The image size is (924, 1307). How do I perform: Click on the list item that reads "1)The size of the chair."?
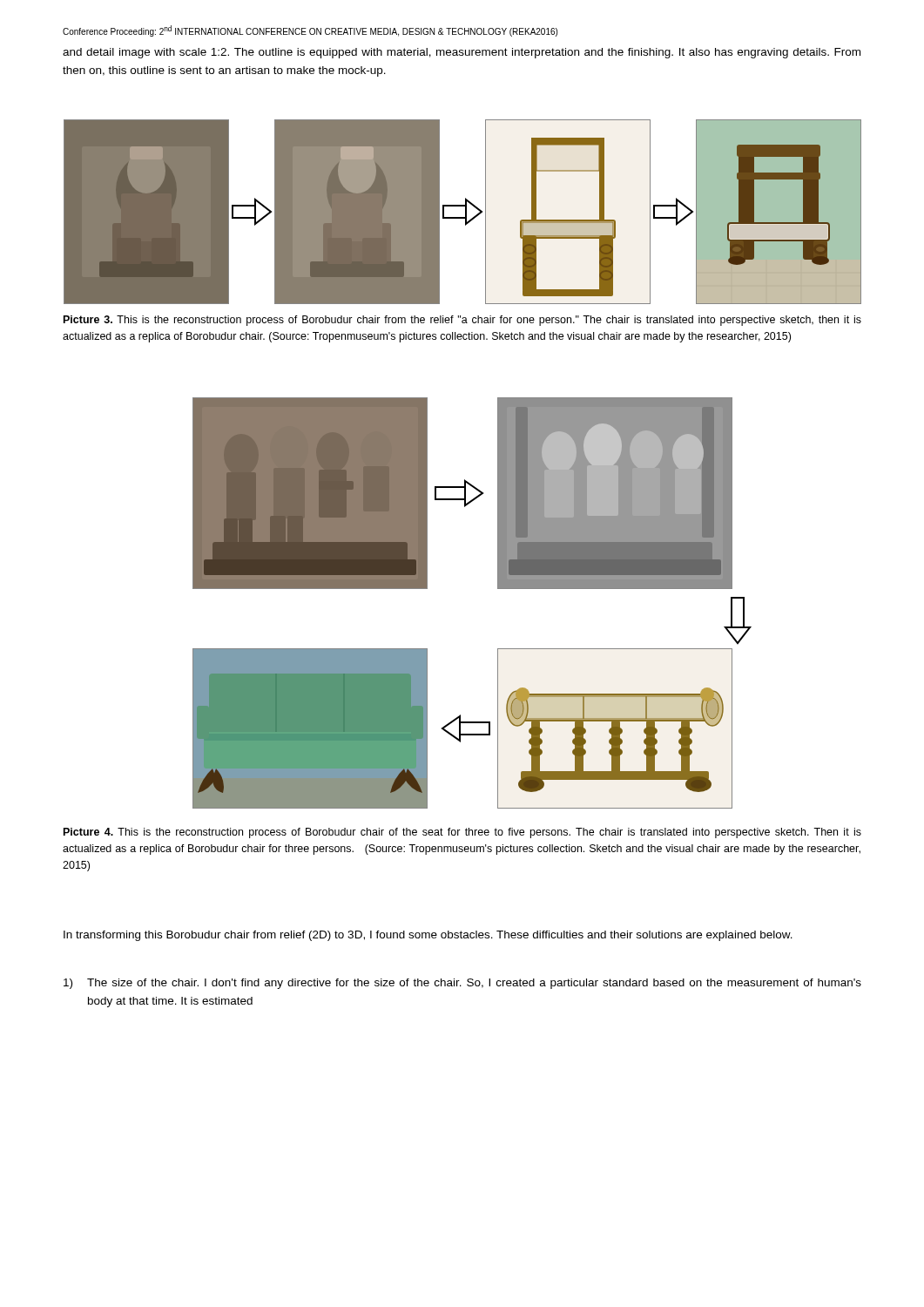tap(462, 991)
